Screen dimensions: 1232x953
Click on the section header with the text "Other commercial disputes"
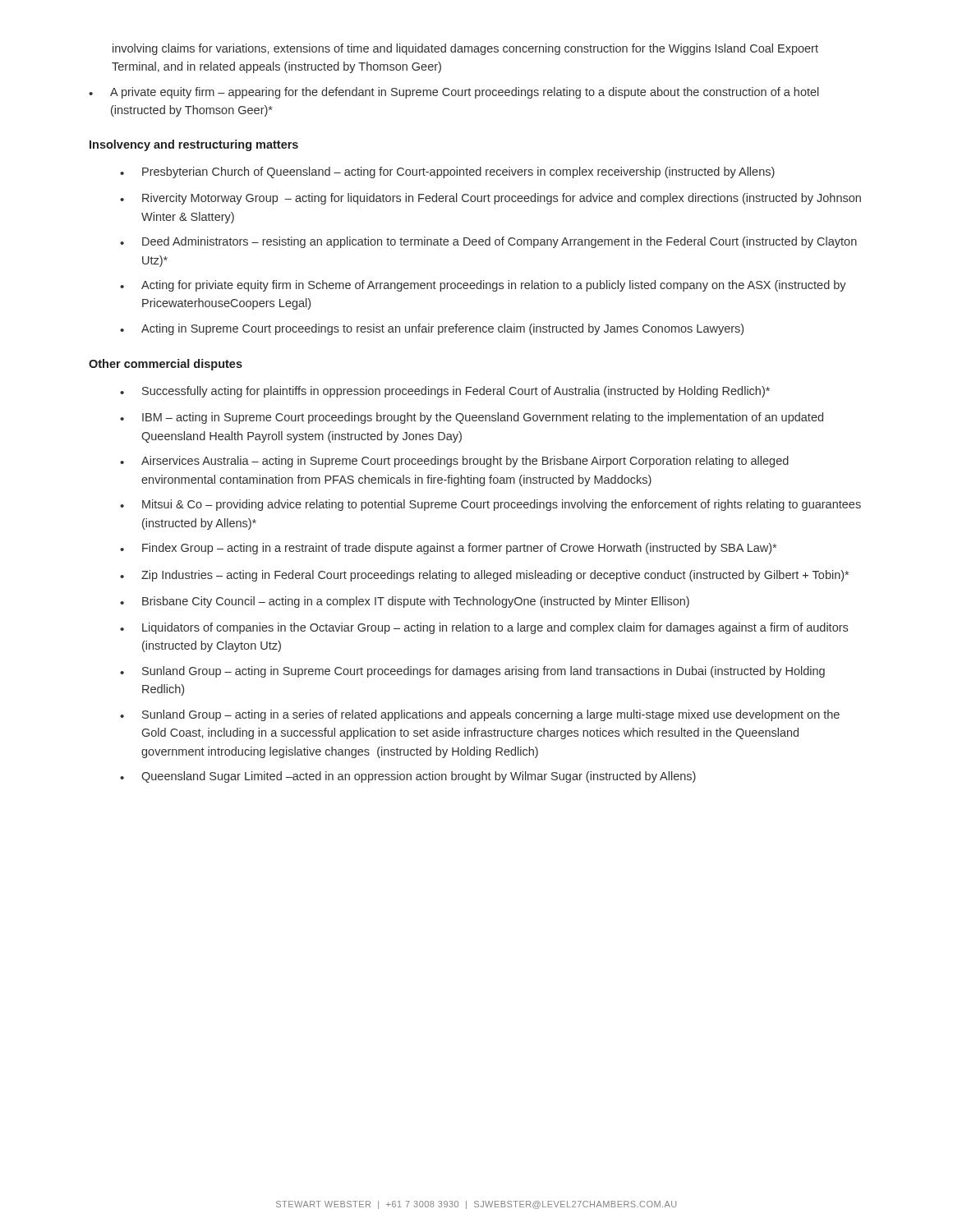tap(166, 364)
